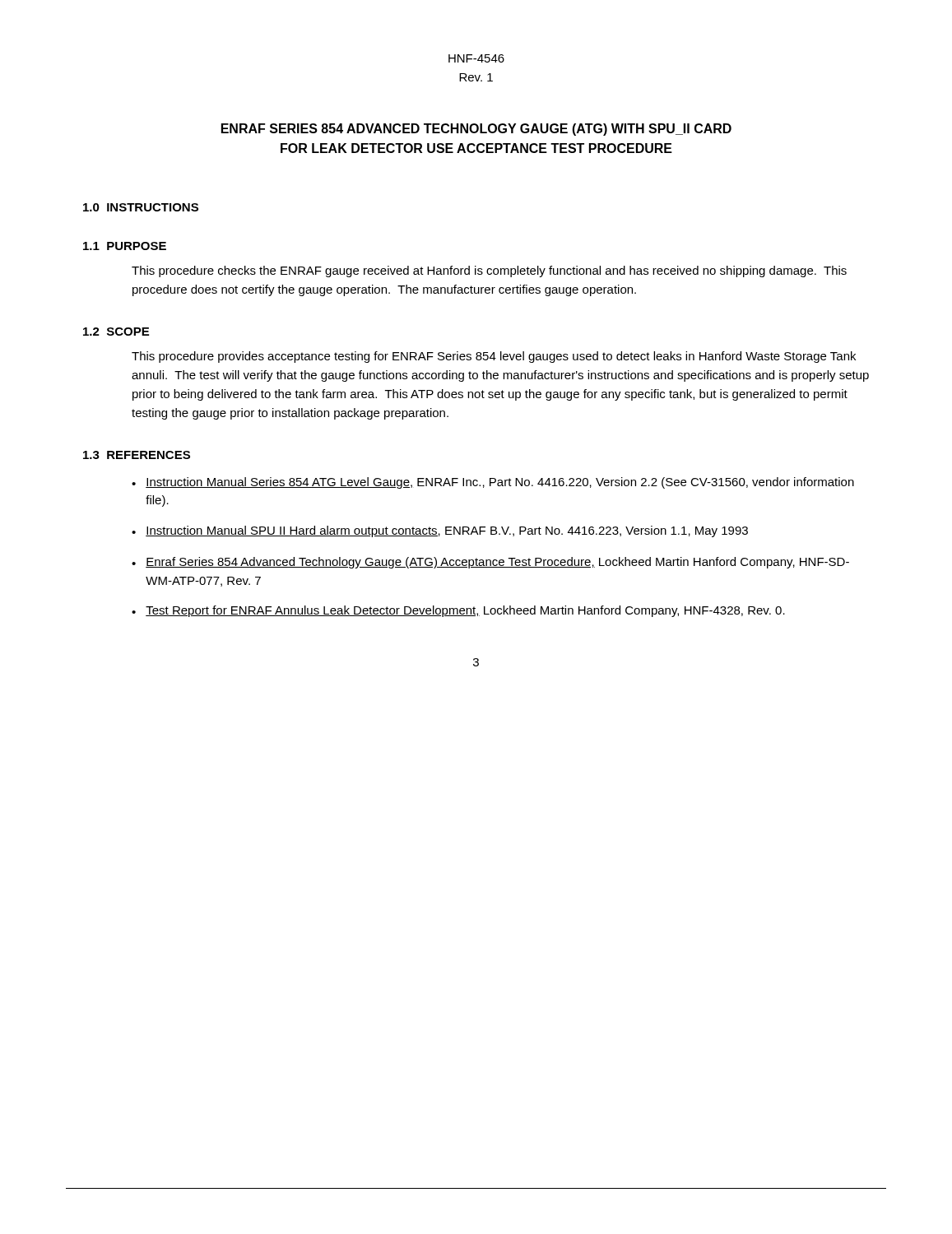The image size is (952, 1234).
Task: Locate the block starting "• Enraf Series 854 Advanced"
Action: coord(501,571)
